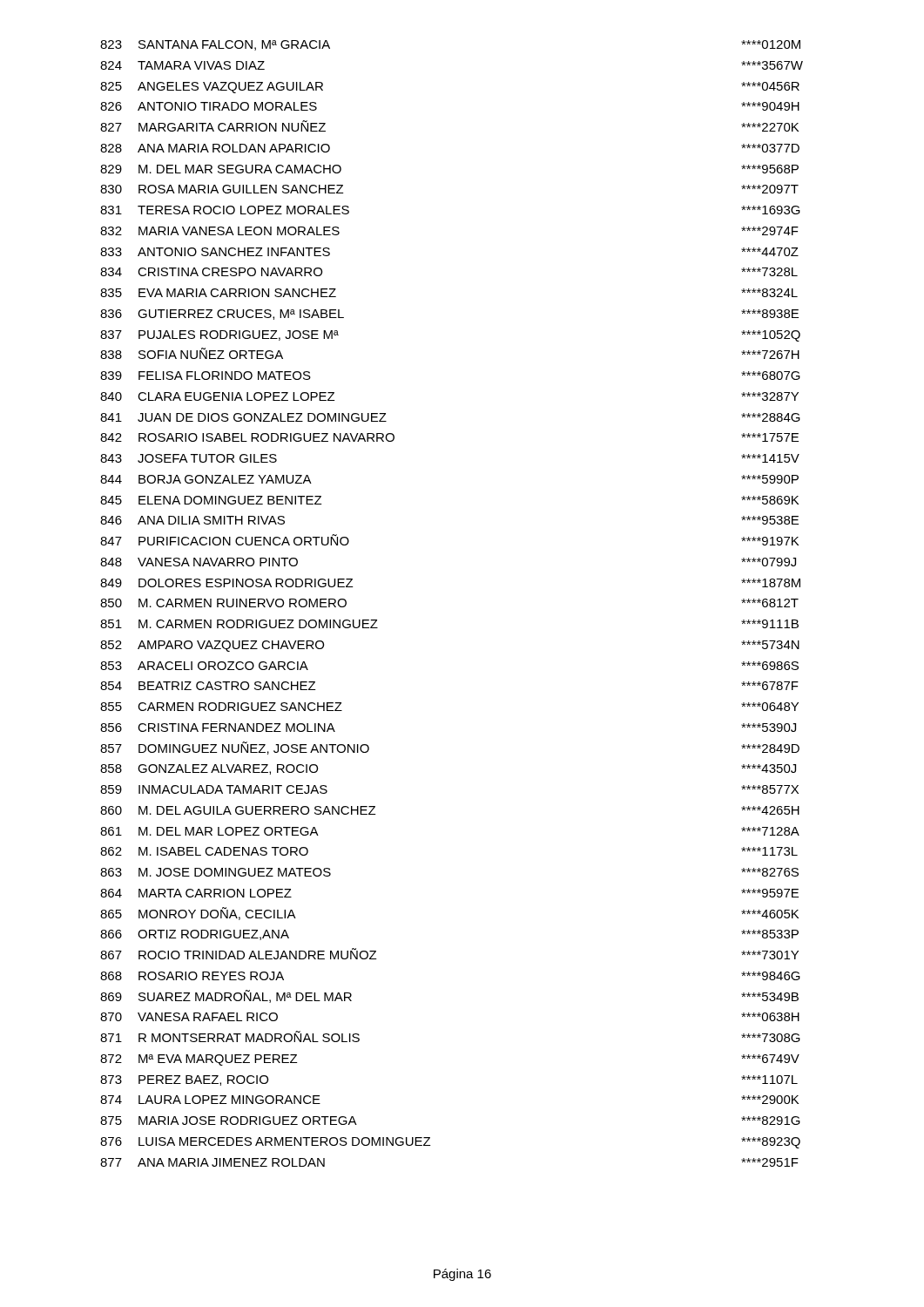924x1307 pixels.
Task: Click on the list item that says "825ANGELES VAZQUEZ AGUILAR****0456R"
Action: (x=221, y=88)
